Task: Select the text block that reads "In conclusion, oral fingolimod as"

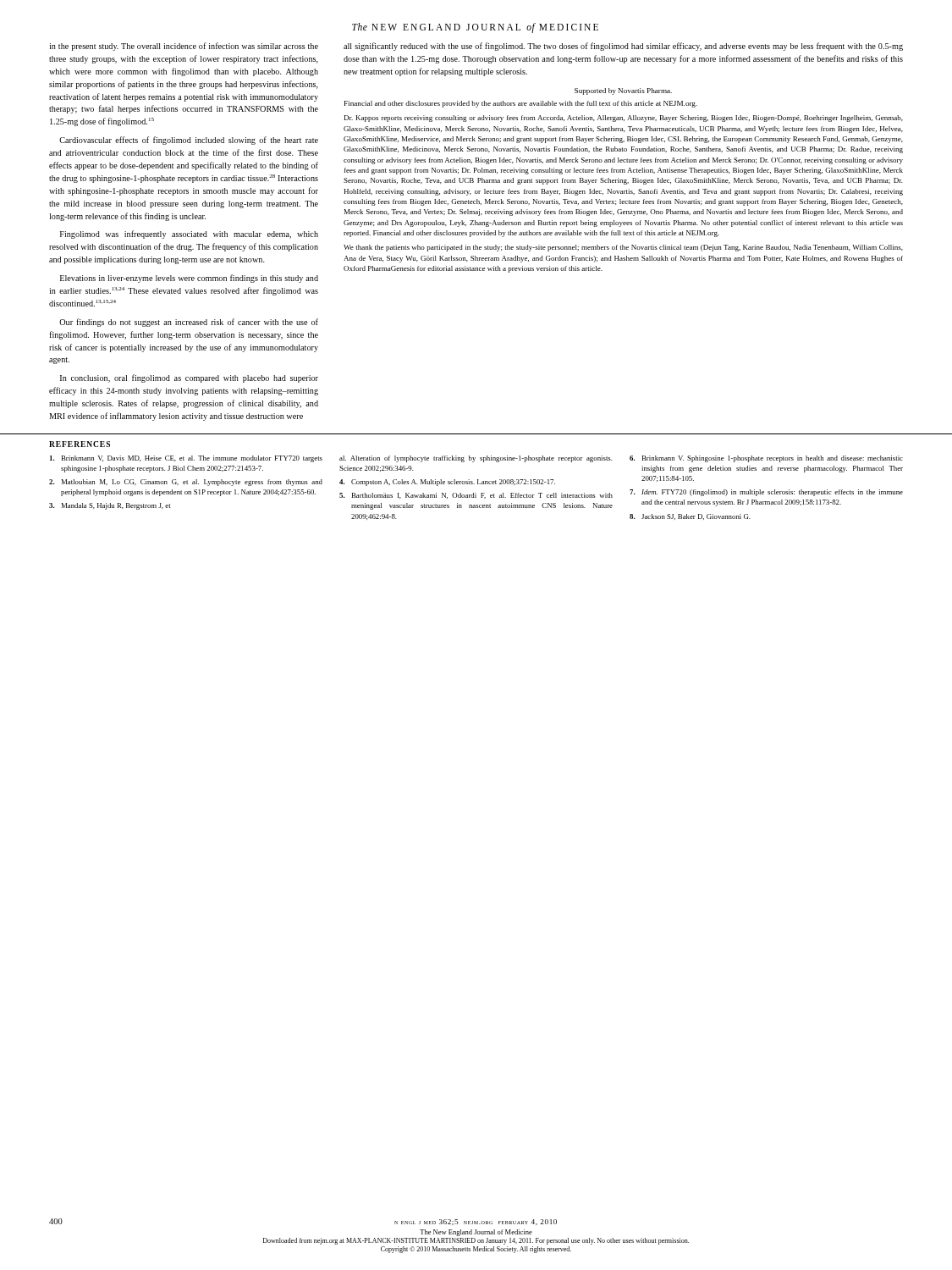Action: (184, 398)
